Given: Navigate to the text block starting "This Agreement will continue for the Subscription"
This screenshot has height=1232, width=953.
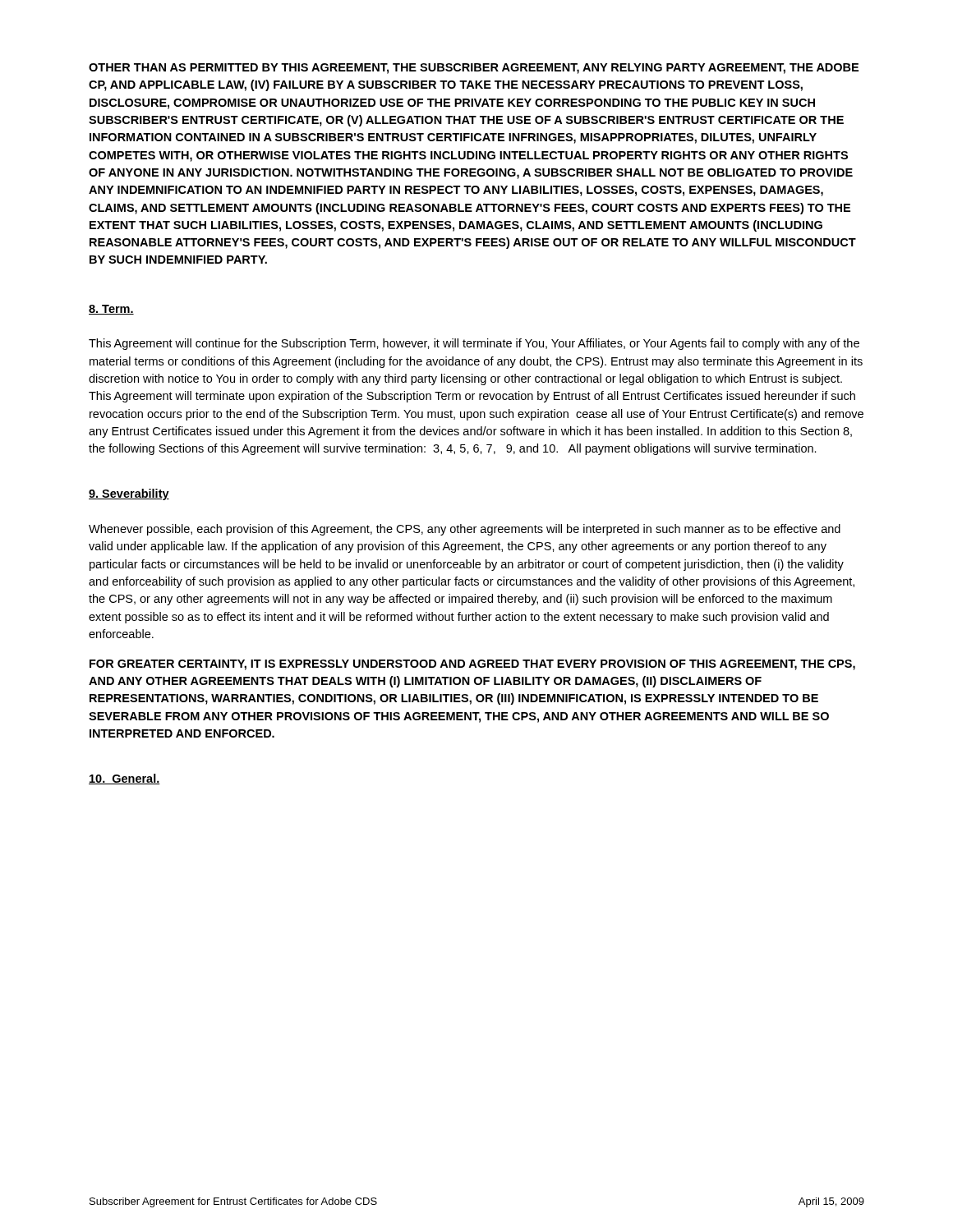Looking at the screenshot, I should [476, 397].
